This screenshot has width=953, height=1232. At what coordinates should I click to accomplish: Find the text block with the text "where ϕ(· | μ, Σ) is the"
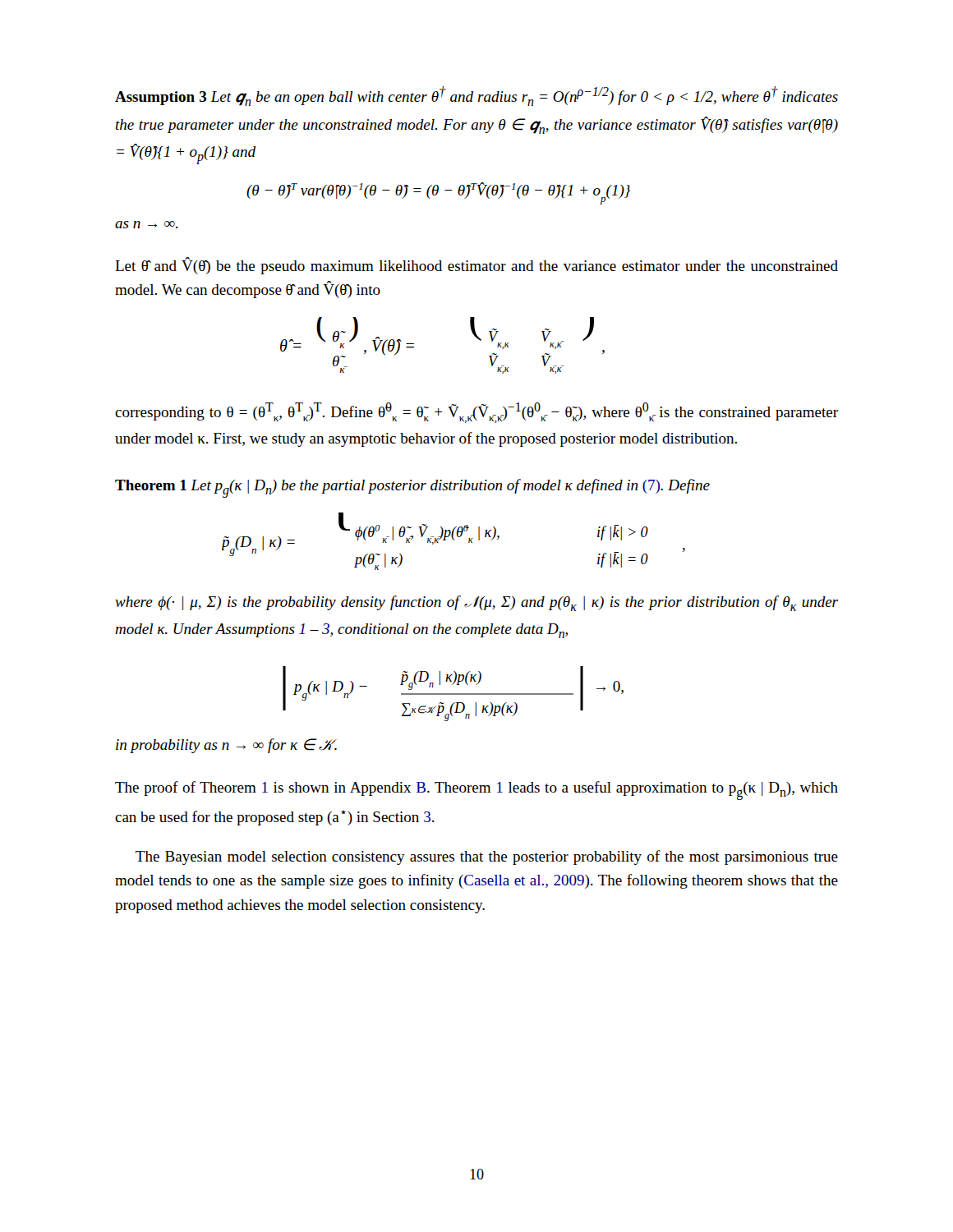coord(476,617)
